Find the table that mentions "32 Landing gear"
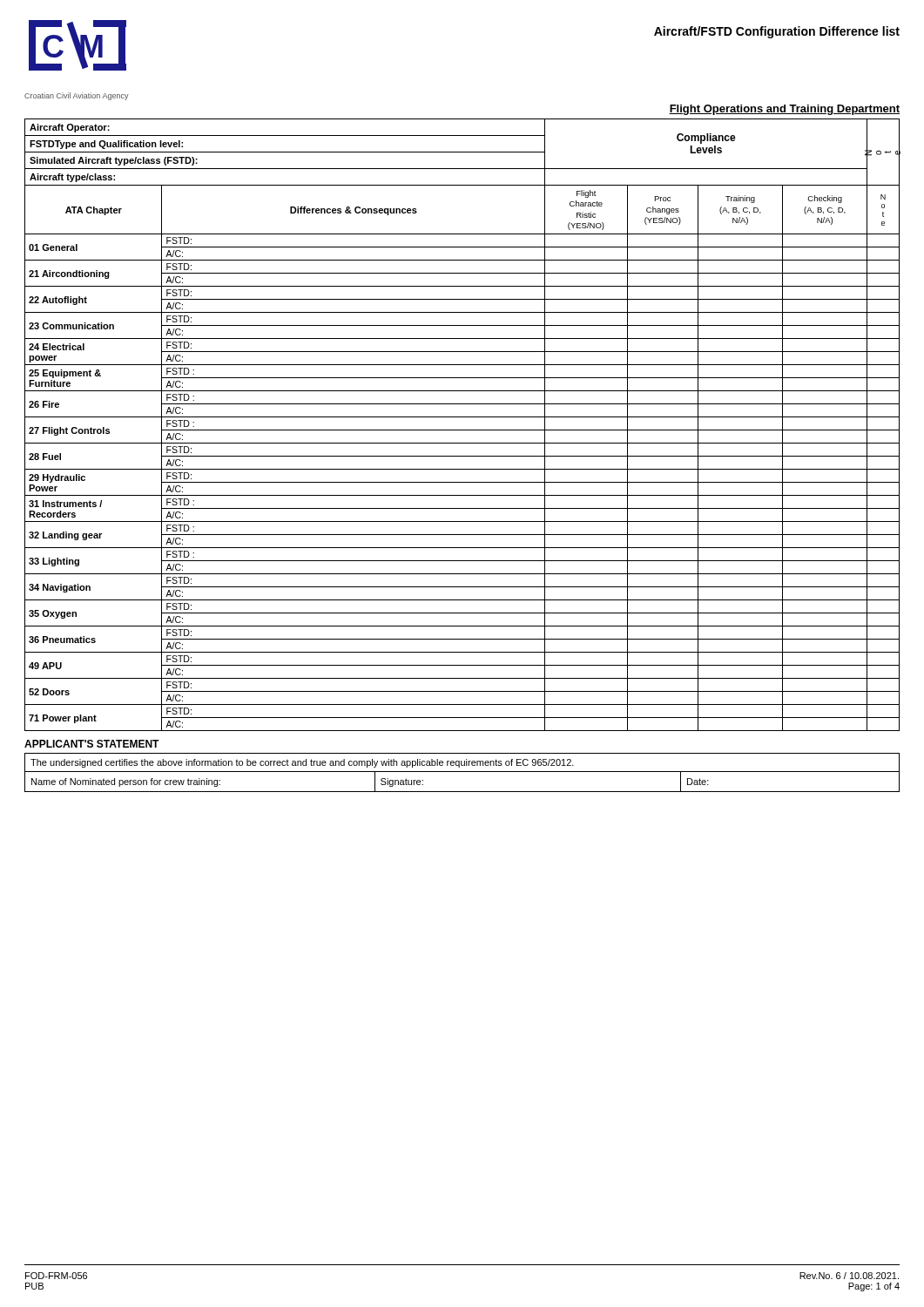This screenshot has width=924, height=1307. (x=462, y=425)
